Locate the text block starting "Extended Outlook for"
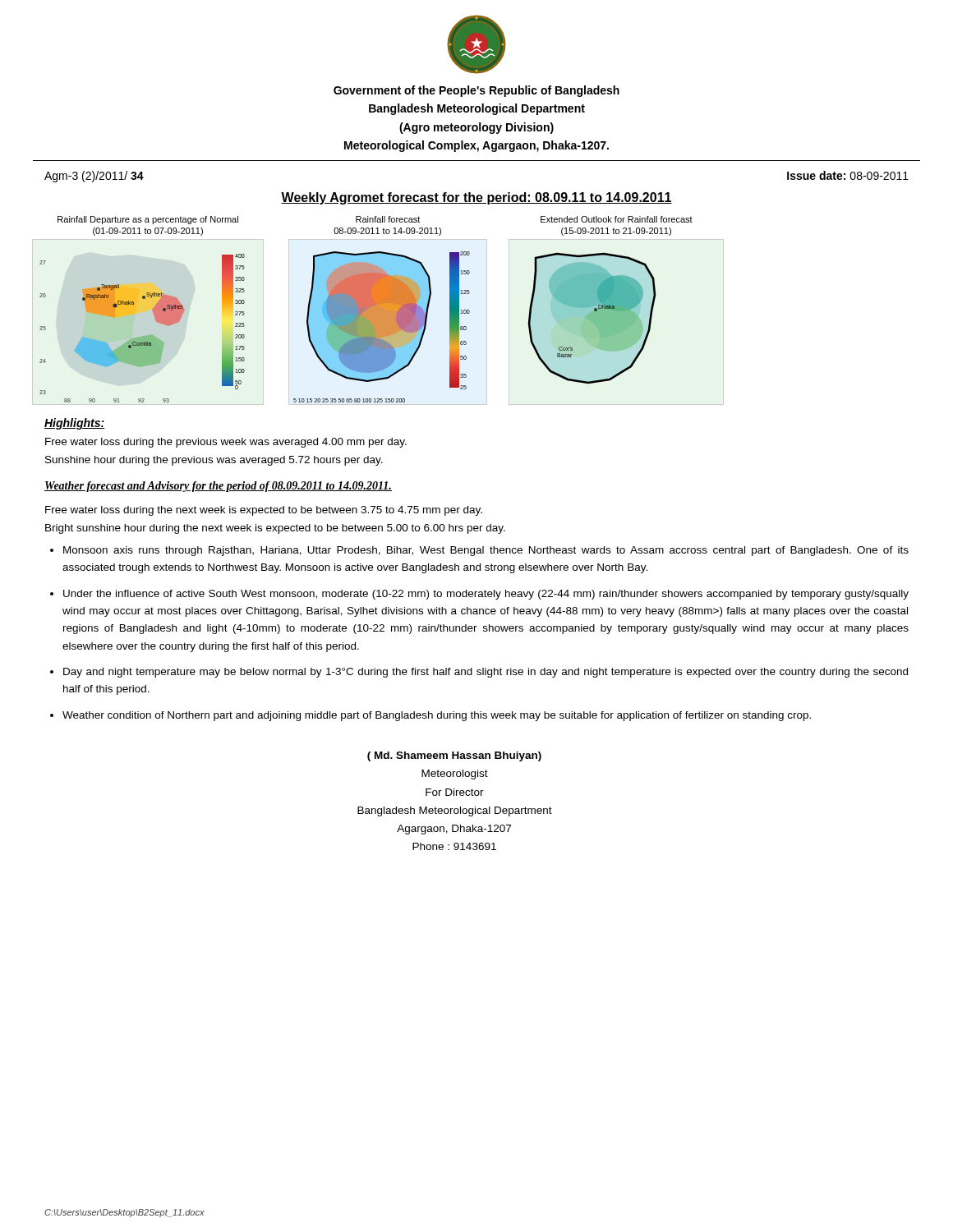Screen dimensions: 1232x953 [616, 225]
